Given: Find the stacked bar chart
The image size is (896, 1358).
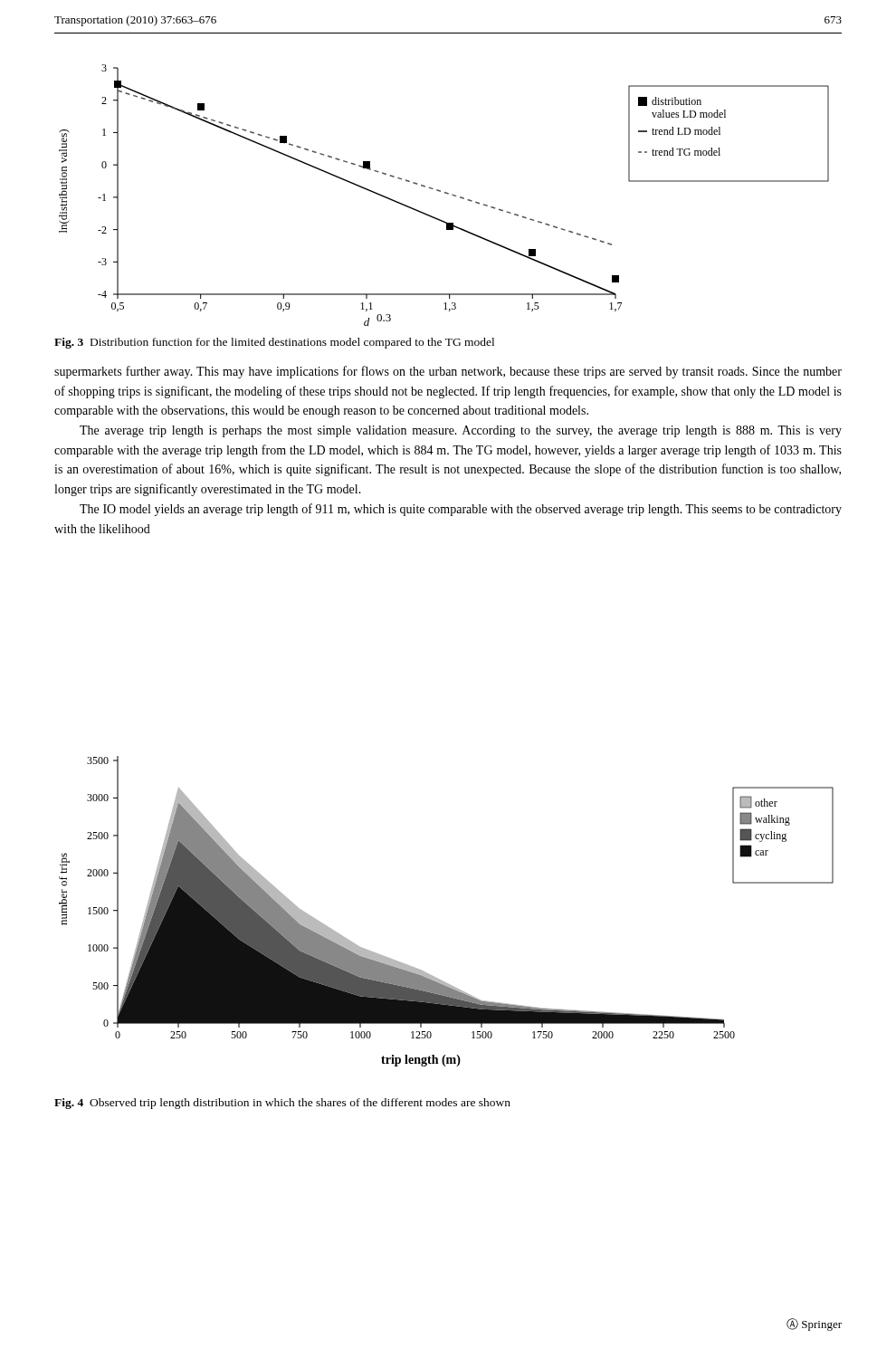Looking at the screenshot, I should [448, 914].
